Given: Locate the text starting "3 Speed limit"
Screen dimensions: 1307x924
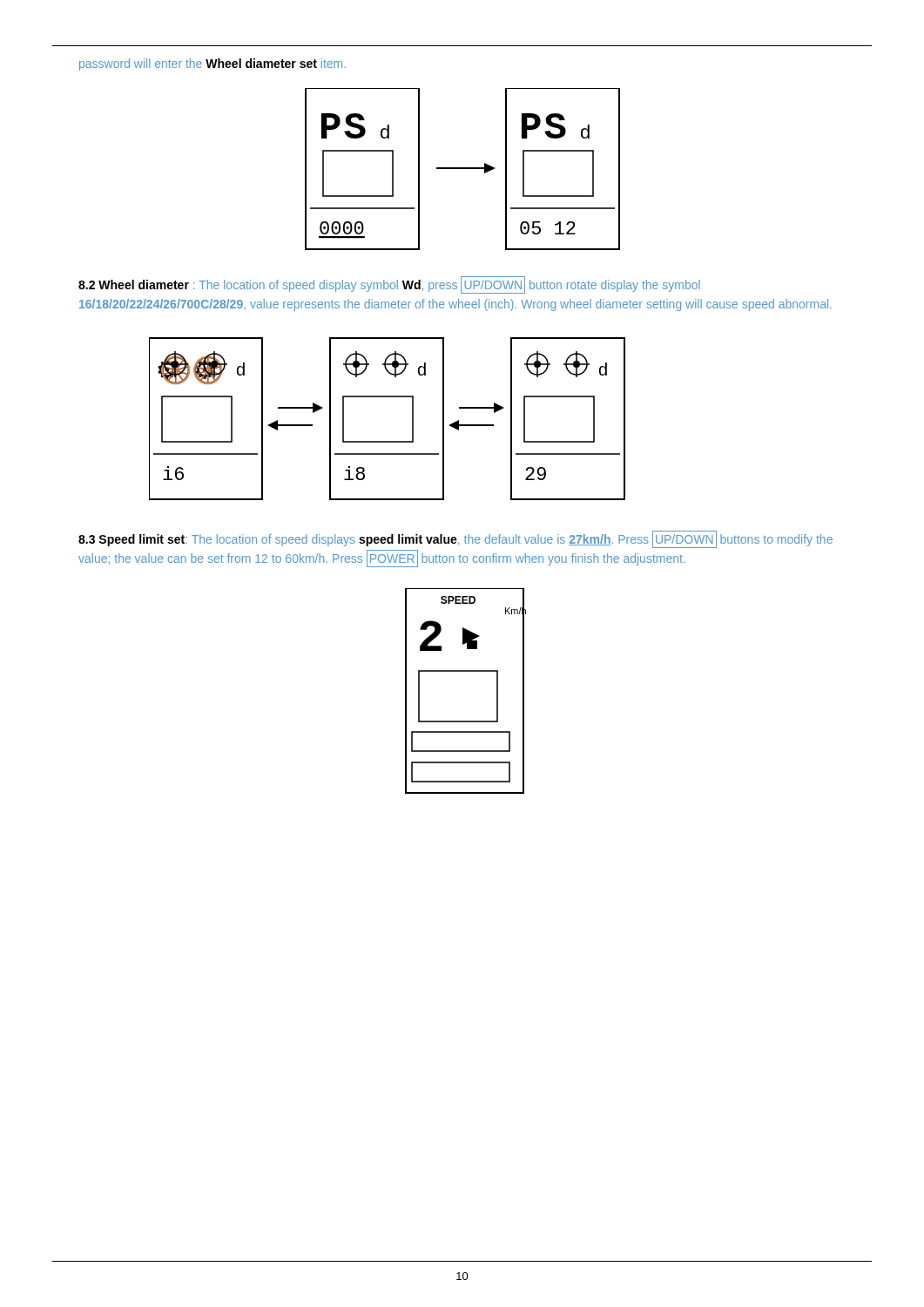Looking at the screenshot, I should (x=456, y=549).
